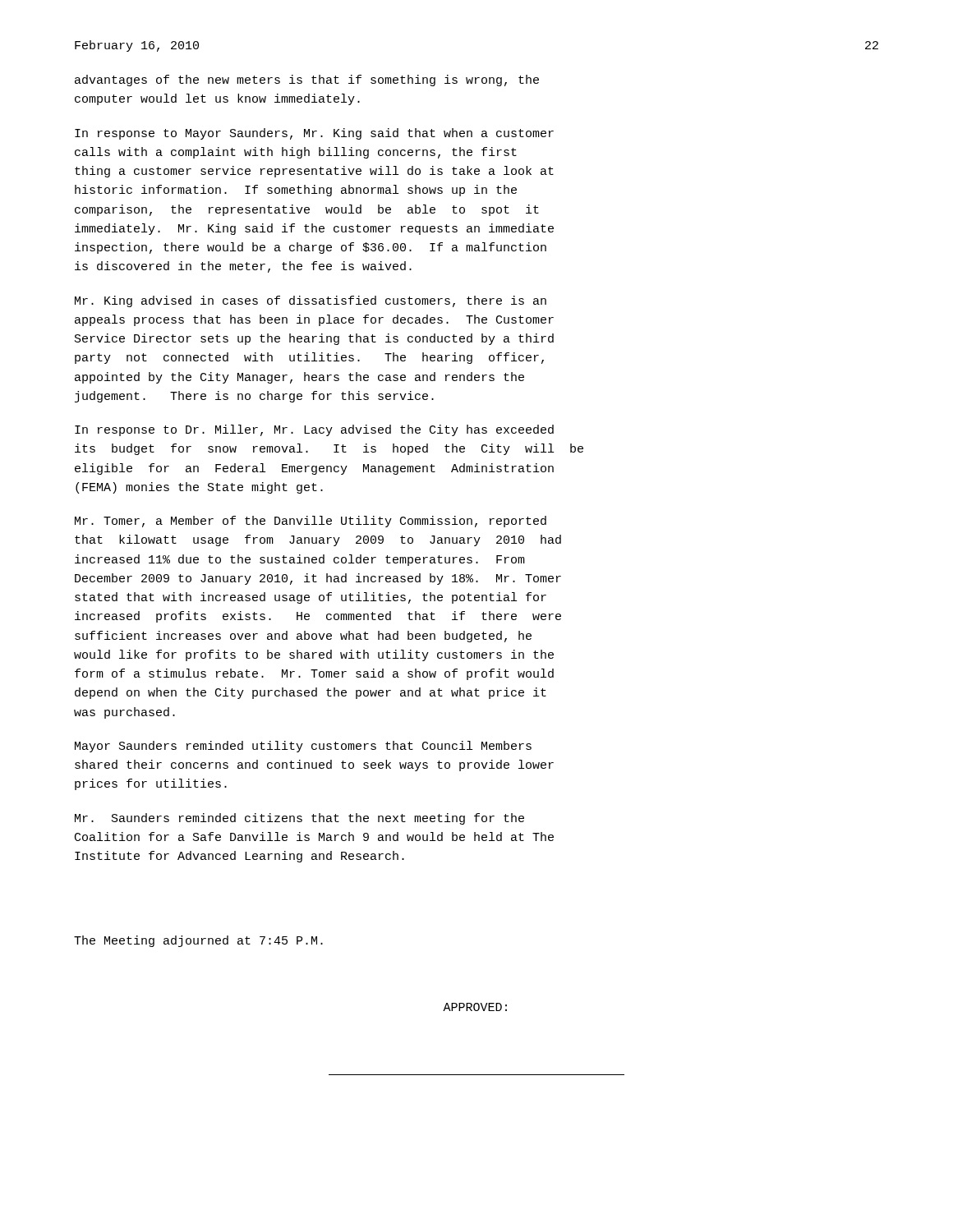Locate the text block containing "In response to Mayor Saunders, Mr. King"
Image resolution: width=953 pixels, height=1232 pixels.
[x=314, y=201]
